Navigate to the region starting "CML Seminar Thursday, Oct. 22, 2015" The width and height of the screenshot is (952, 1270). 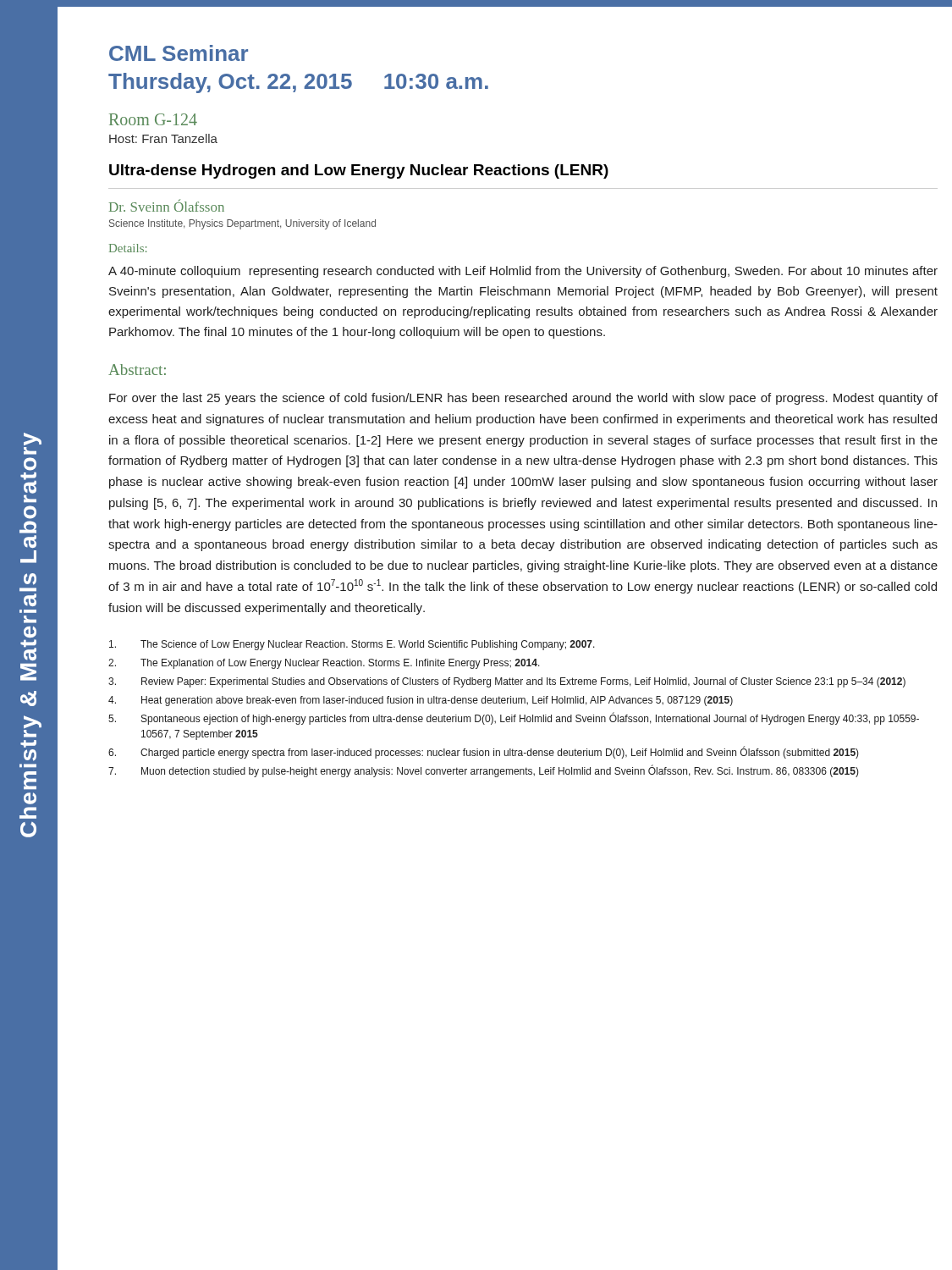click(x=179, y=53)
